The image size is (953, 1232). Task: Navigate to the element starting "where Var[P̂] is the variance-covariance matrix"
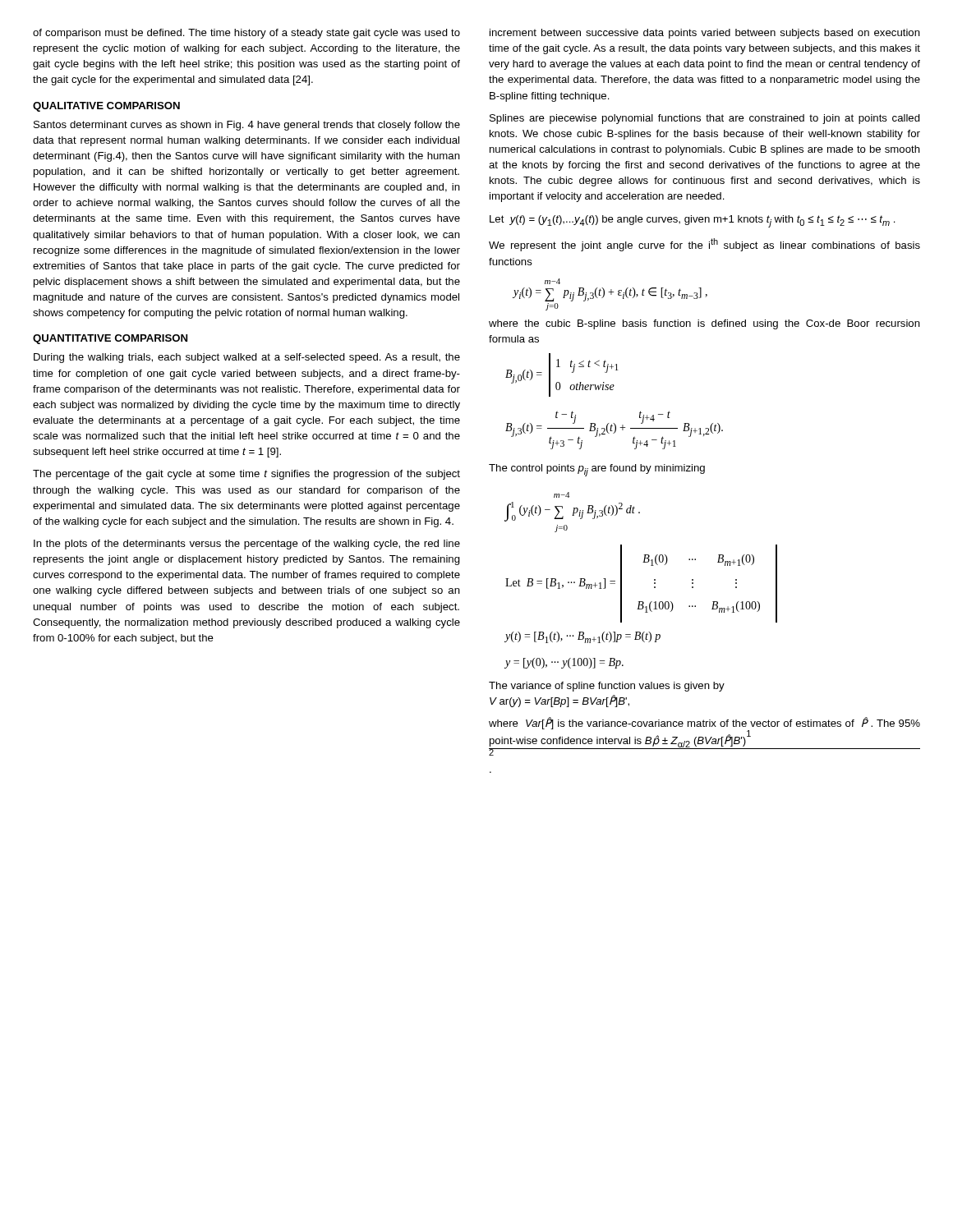point(704,746)
